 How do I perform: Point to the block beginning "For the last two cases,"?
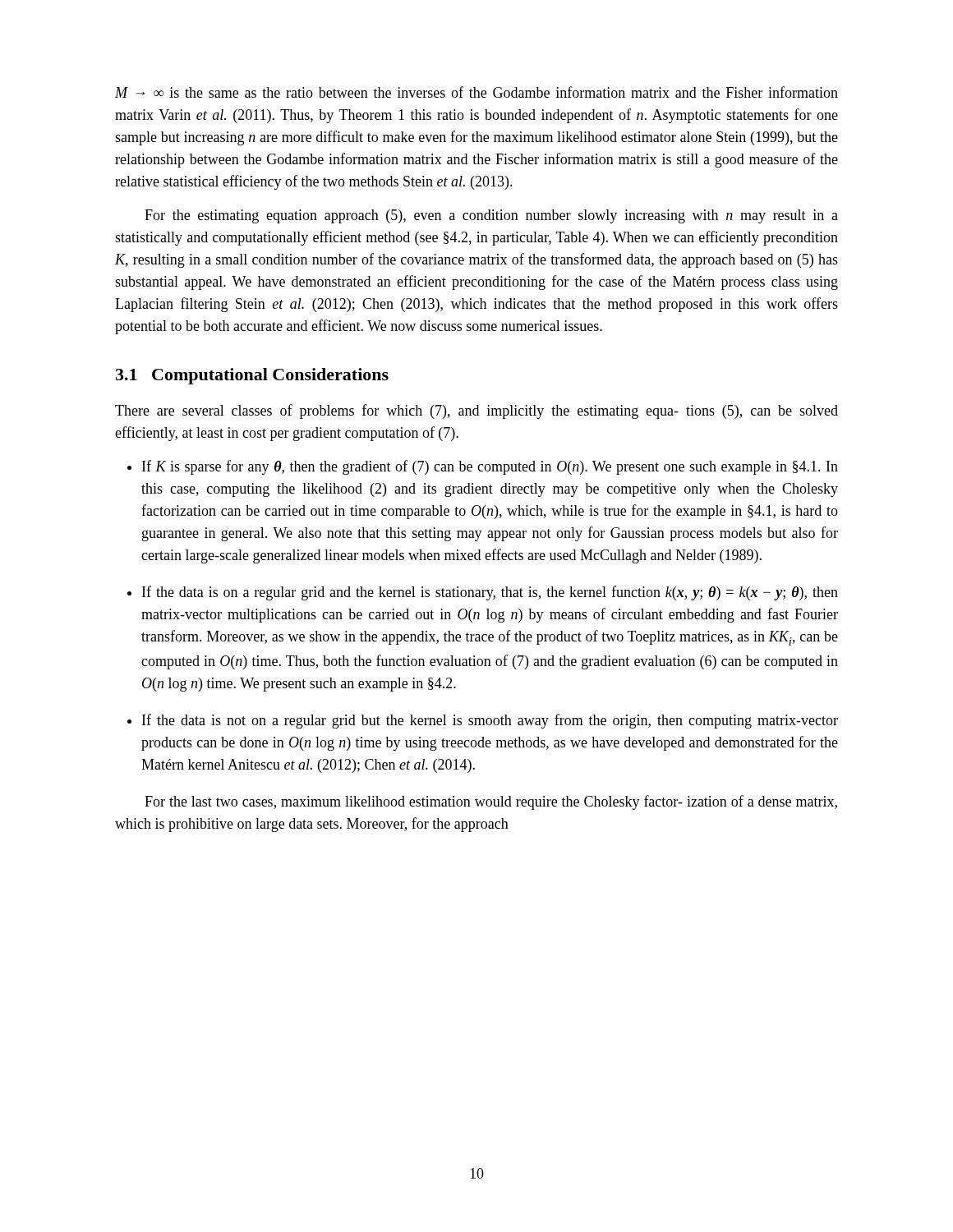point(476,813)
